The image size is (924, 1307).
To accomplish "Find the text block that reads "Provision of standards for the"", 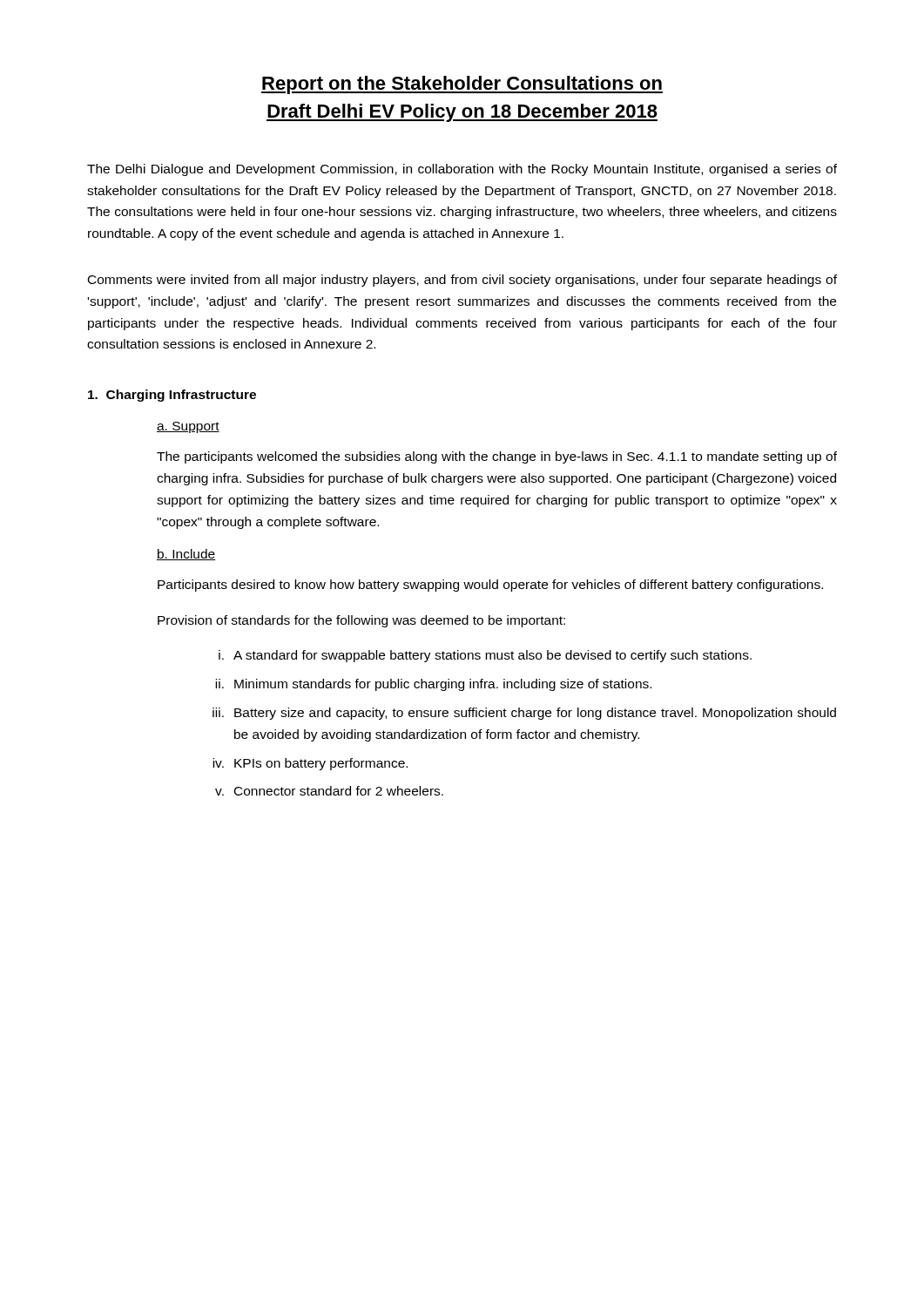I will [362, 620].
